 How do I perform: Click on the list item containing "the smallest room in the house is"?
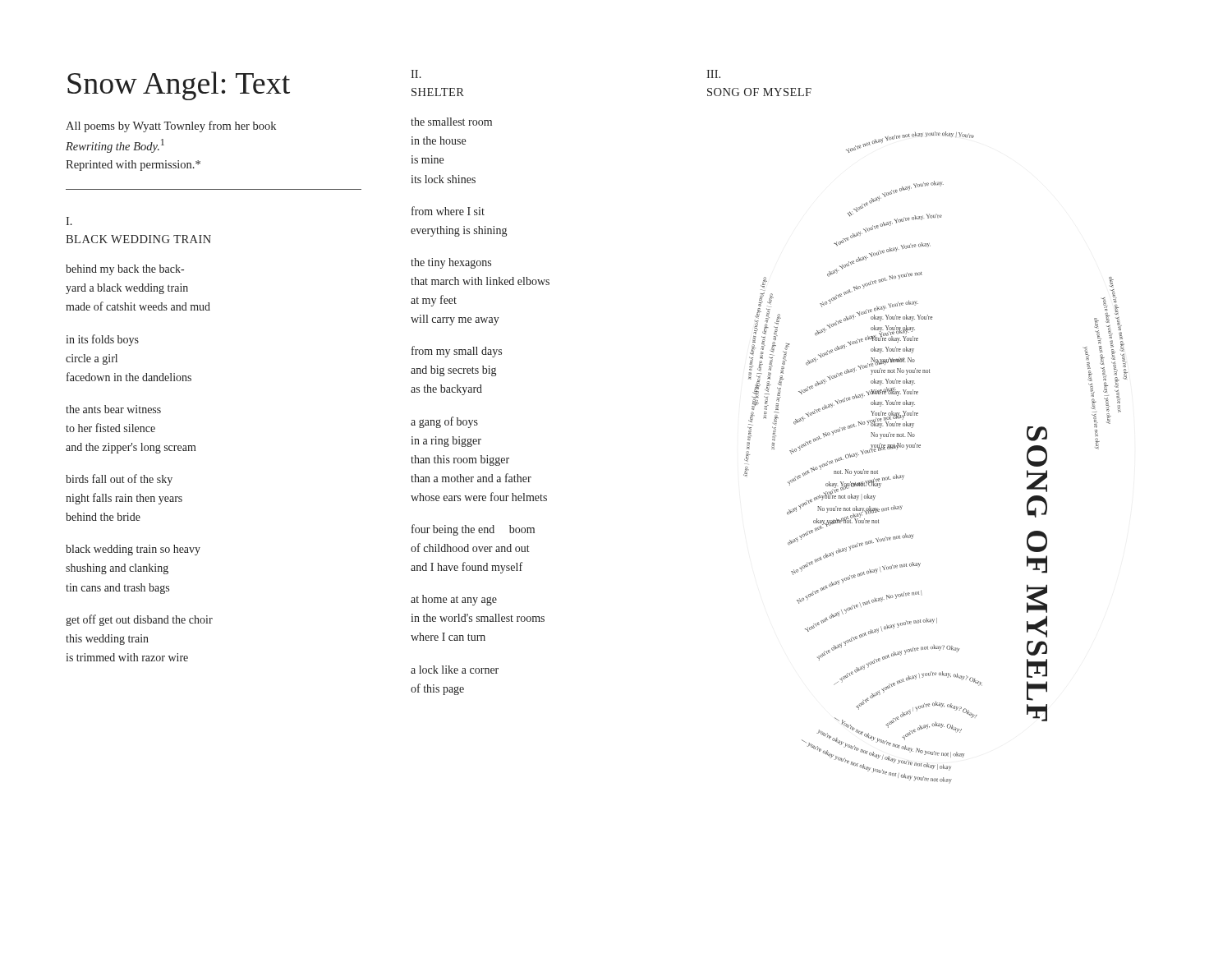[x=452, y=151]
